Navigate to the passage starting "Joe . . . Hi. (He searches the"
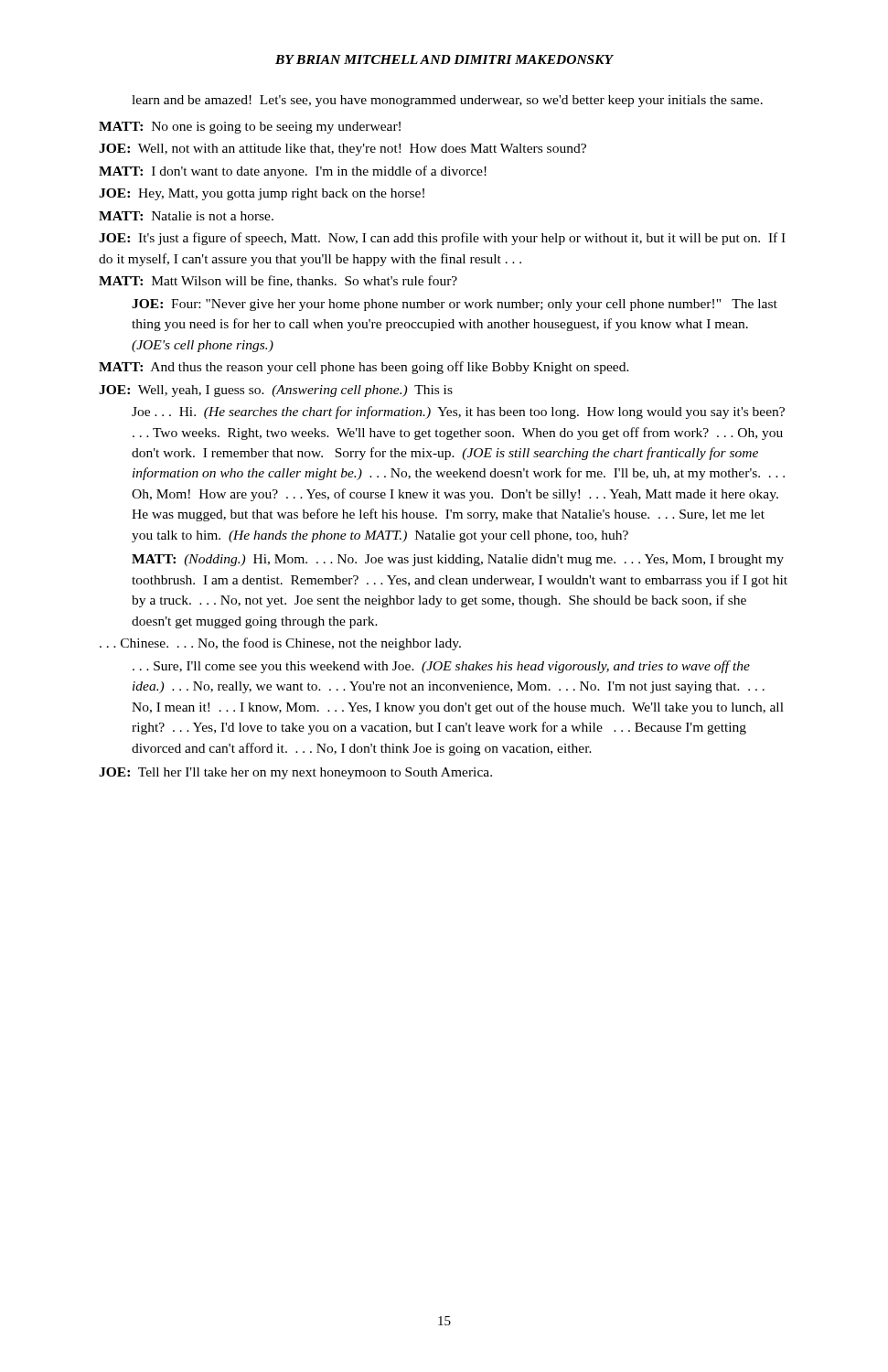 (460, 473)
